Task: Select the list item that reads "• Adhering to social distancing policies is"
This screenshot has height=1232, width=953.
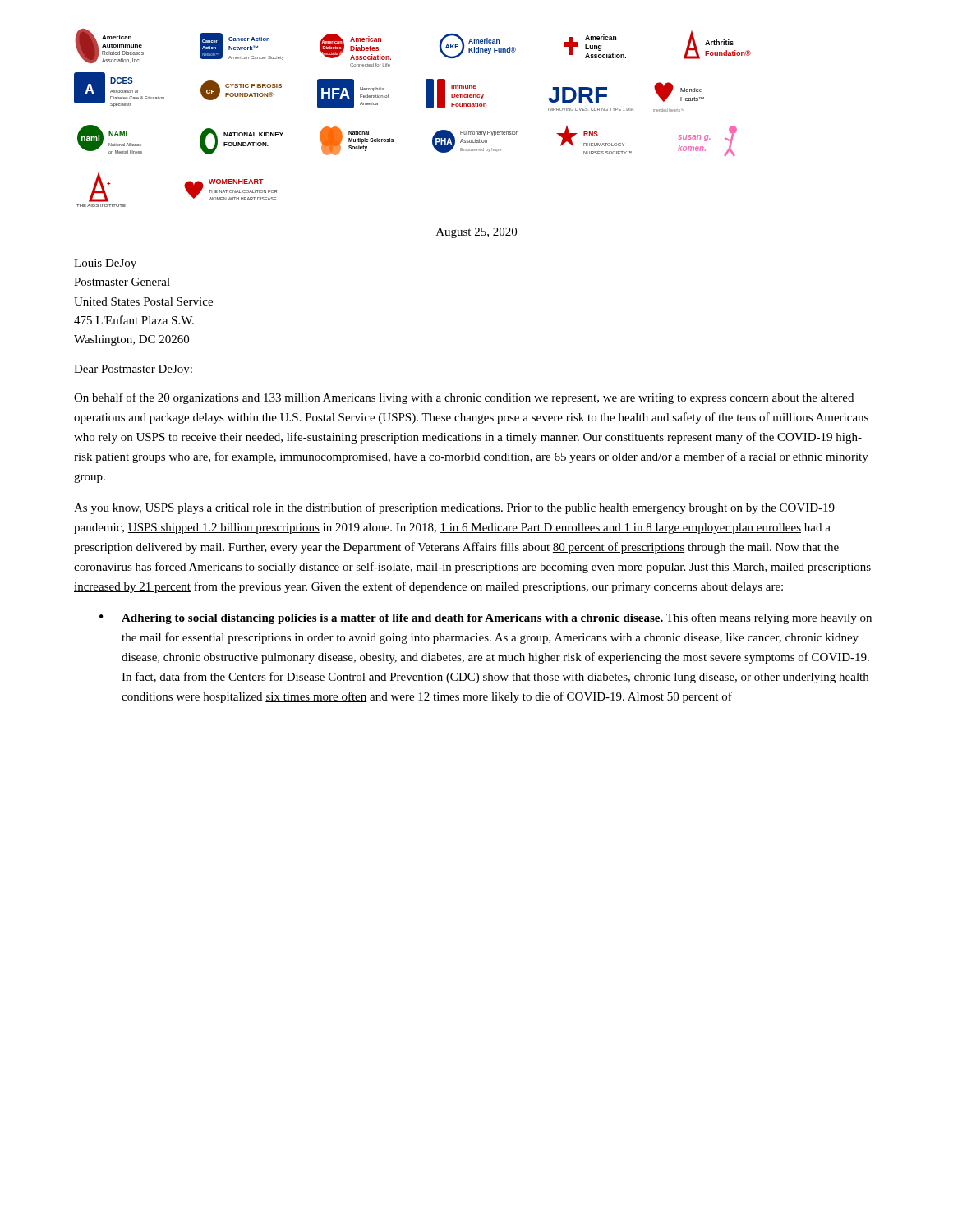Action: [x=489, y=657]
